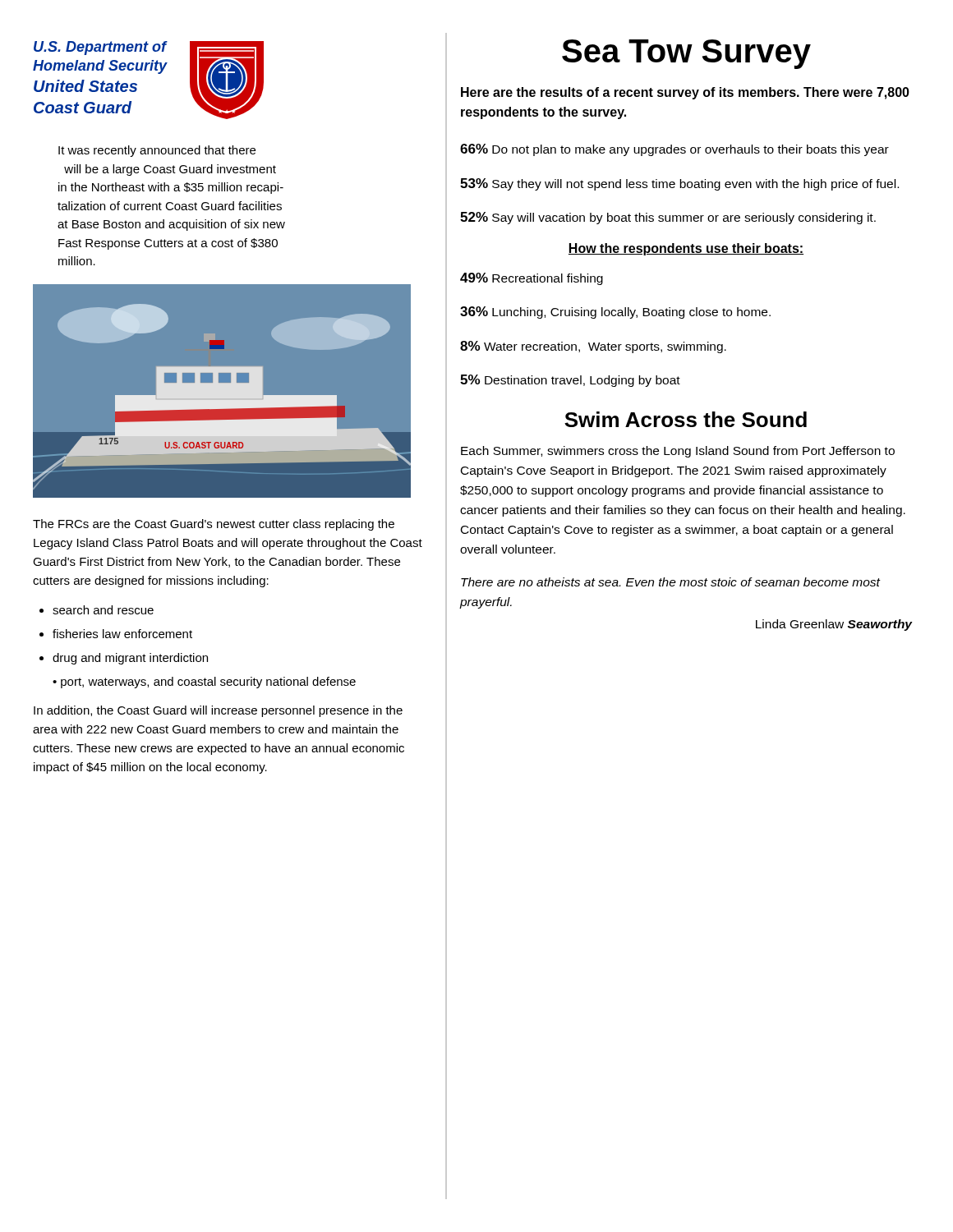Find the block starting "Sea Tow Survey"
This screenshot has height=1232, width=953.
[x=686, y=51]
